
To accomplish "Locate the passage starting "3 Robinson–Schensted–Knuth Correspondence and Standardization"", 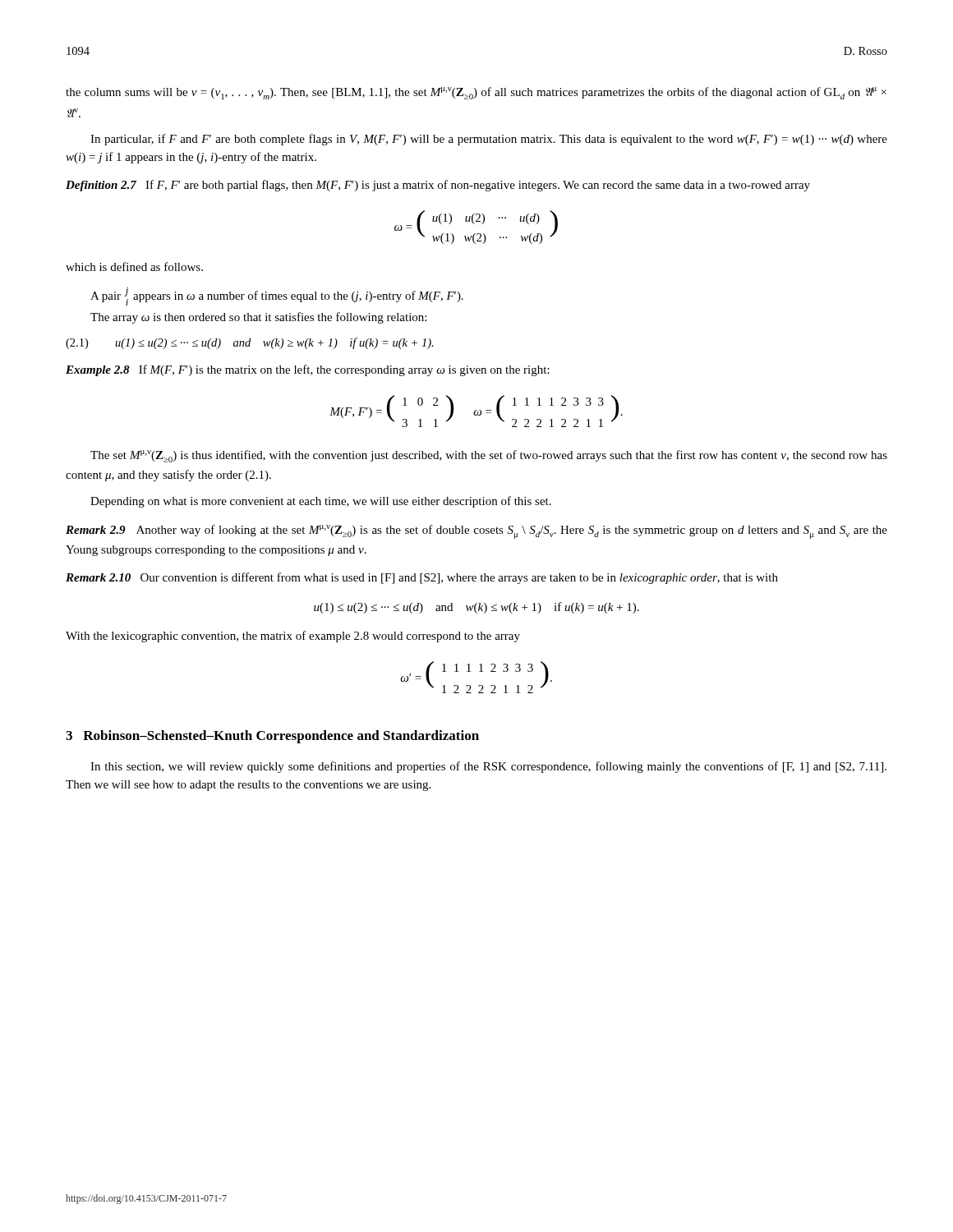I will click(x=272, y=736).
